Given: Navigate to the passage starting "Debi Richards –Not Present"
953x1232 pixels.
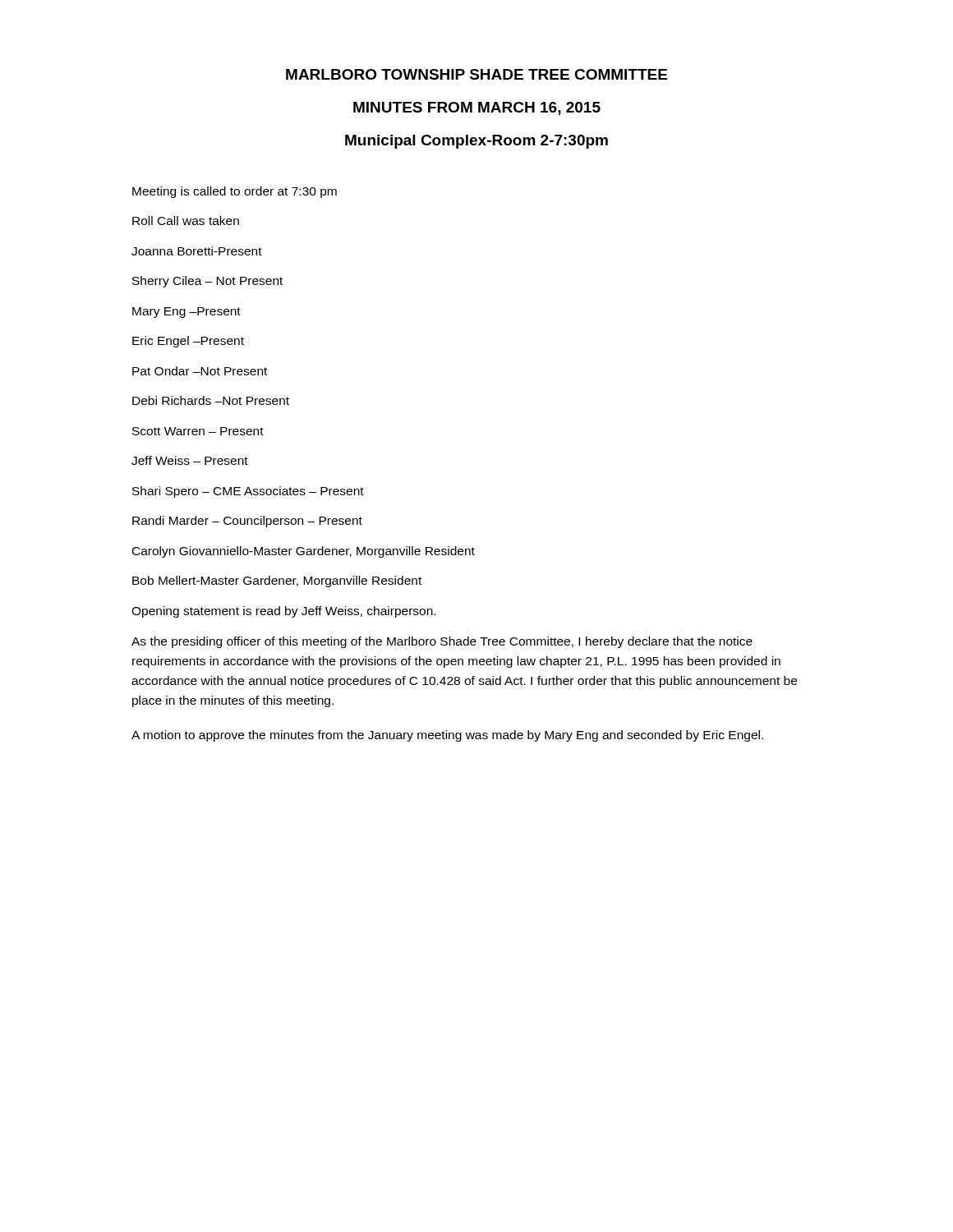Looking at the screenshot, I should pyautogui.click(x=210, y=401).
